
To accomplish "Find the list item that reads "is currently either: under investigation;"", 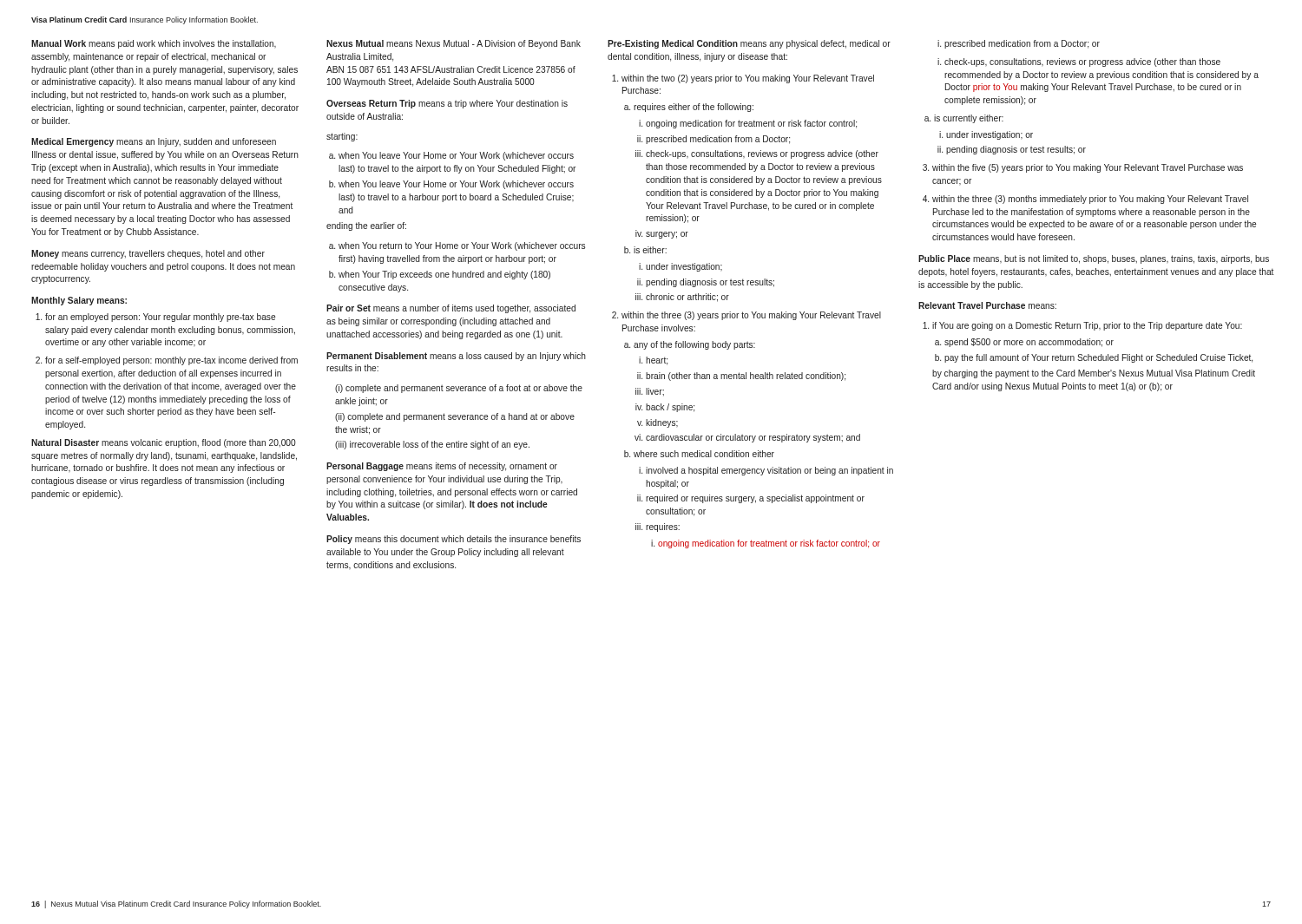I will click(964, 119).
